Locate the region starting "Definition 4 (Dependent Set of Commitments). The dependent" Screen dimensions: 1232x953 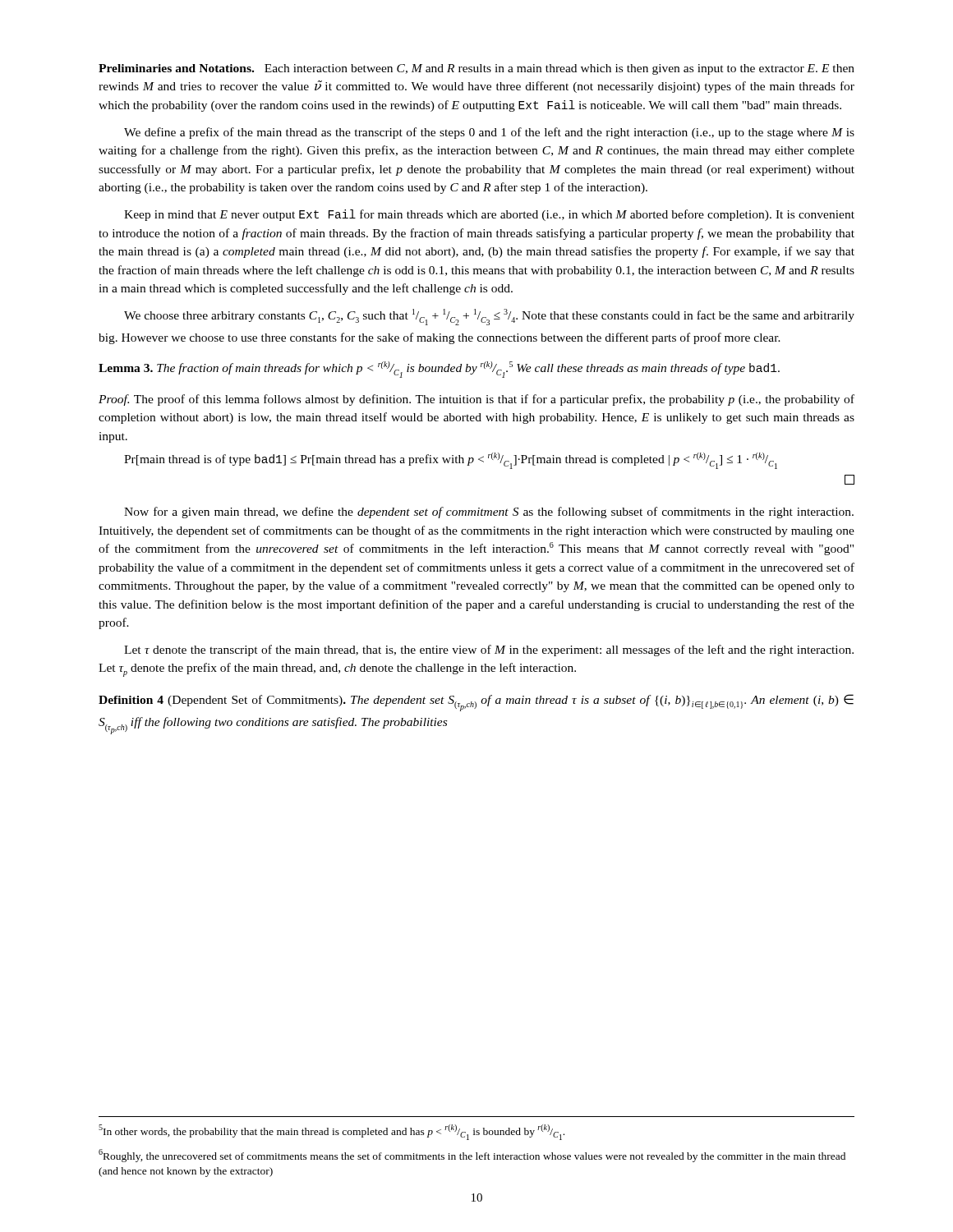(476, 713)
